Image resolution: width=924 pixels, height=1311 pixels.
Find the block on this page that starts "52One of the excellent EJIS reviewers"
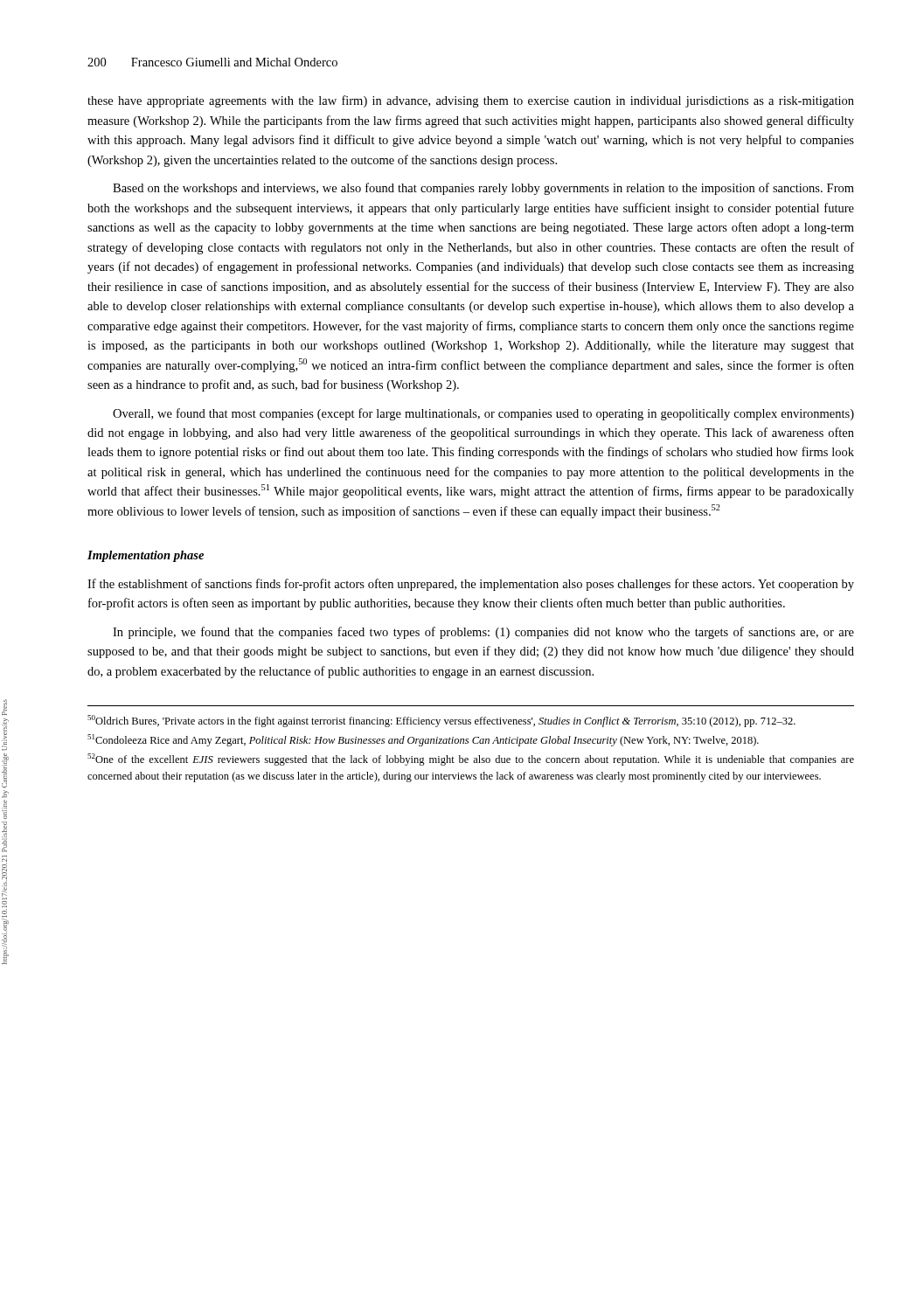(x=471, y=768)
